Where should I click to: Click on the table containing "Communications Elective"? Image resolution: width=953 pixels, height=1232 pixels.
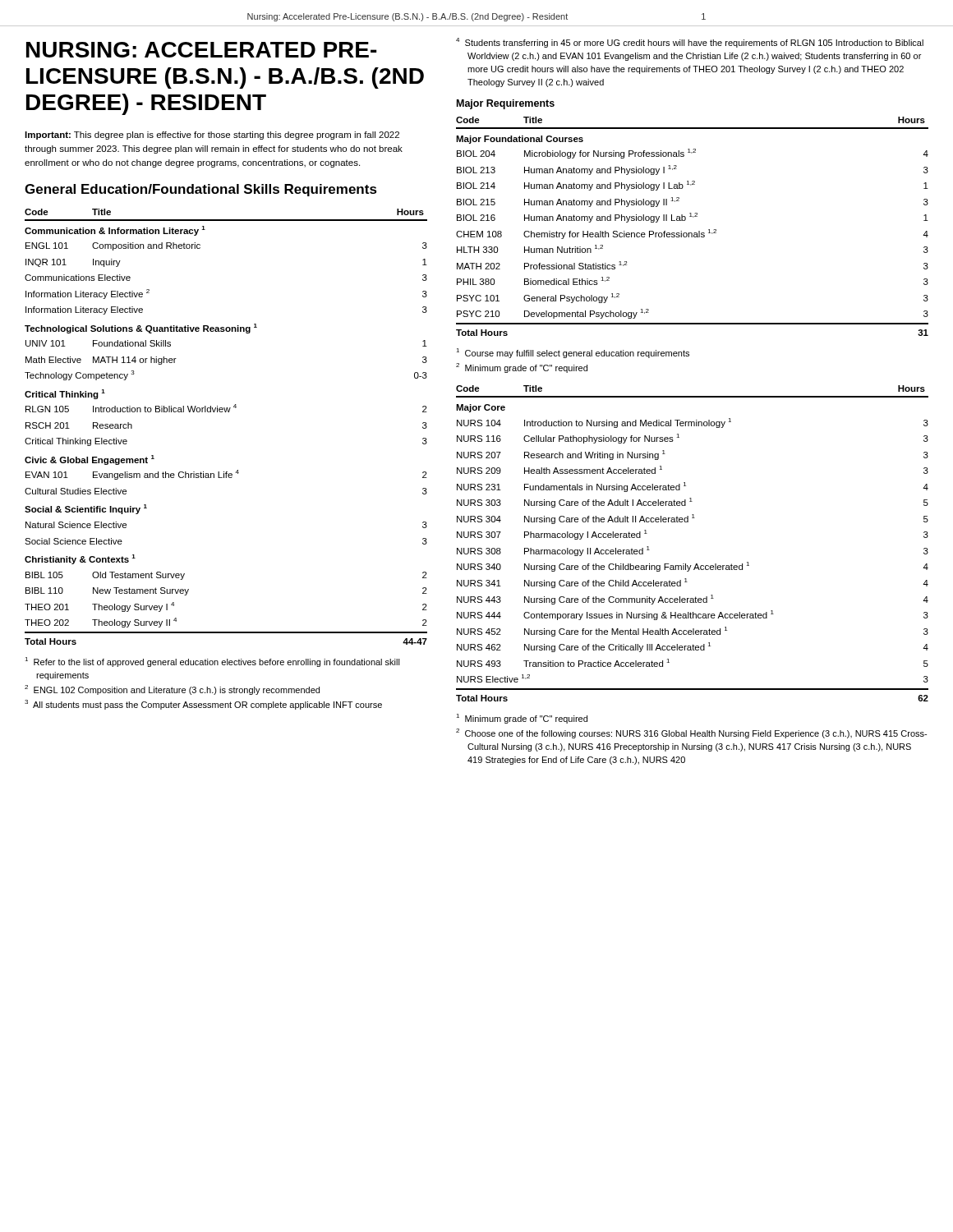[226, 427]
